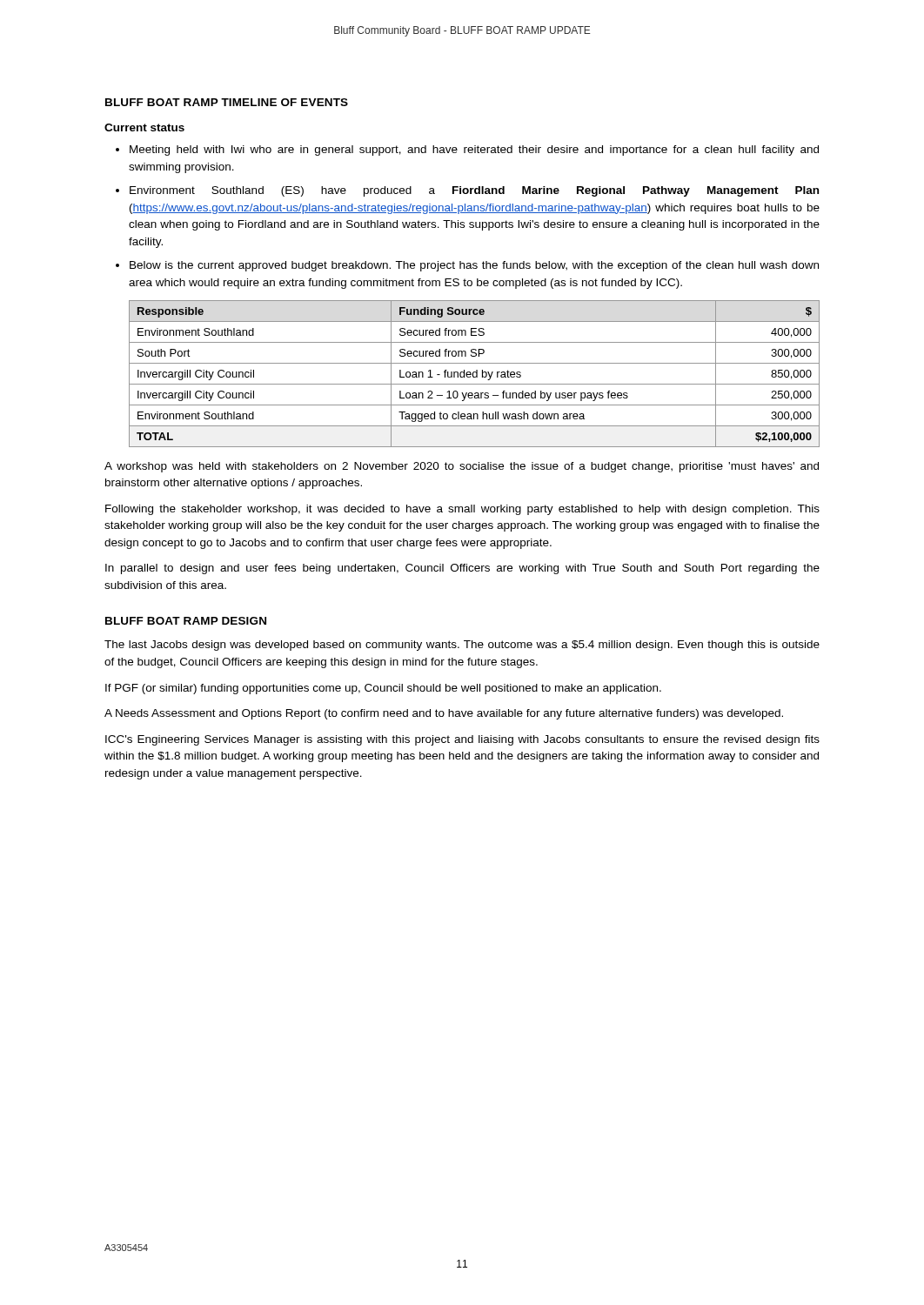
Task: Where is the passage that starts "The last Jacobs design was developed based on"?
Action: [x=462, y=653]
